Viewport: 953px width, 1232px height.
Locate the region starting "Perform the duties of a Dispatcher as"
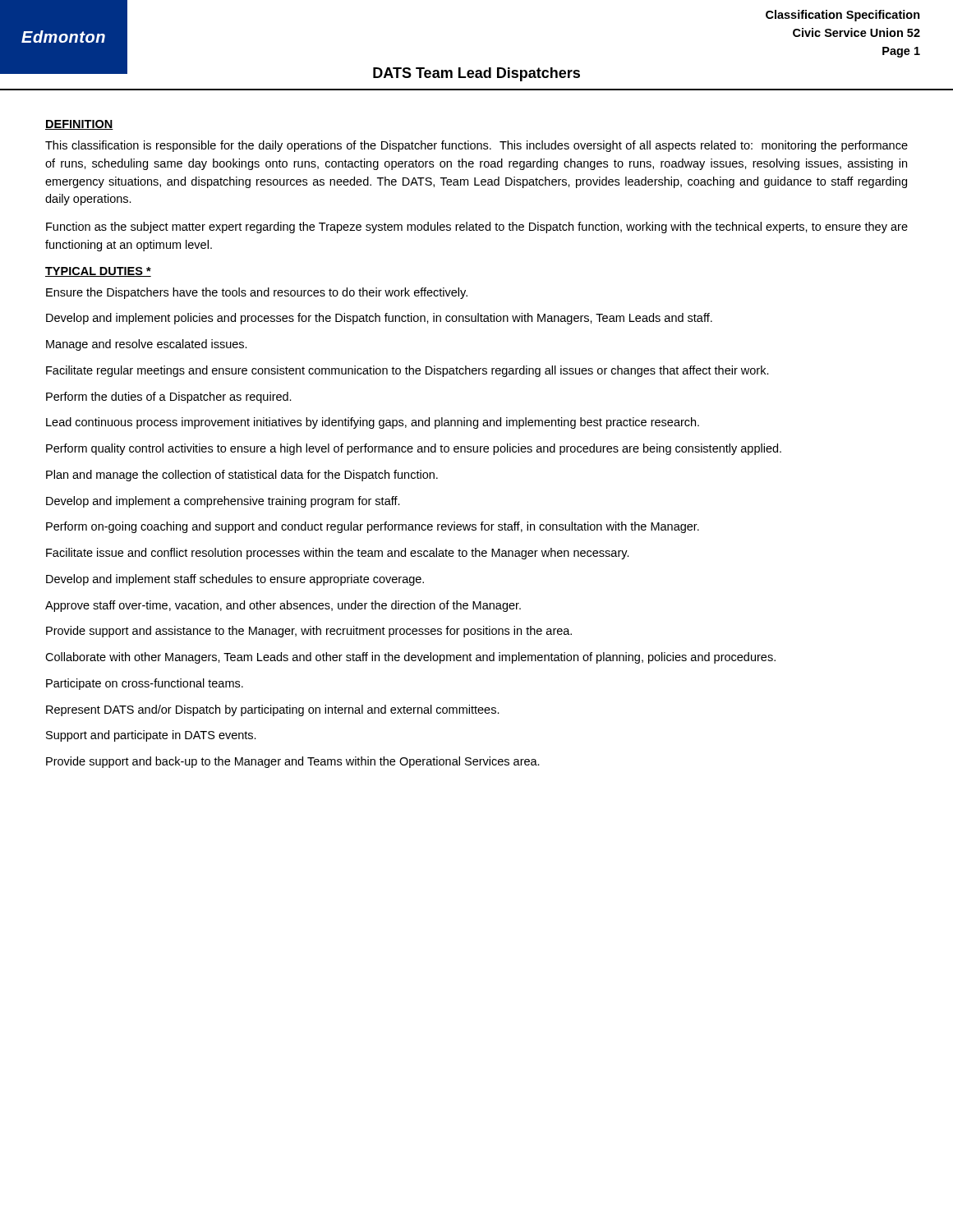pos(169,396)
